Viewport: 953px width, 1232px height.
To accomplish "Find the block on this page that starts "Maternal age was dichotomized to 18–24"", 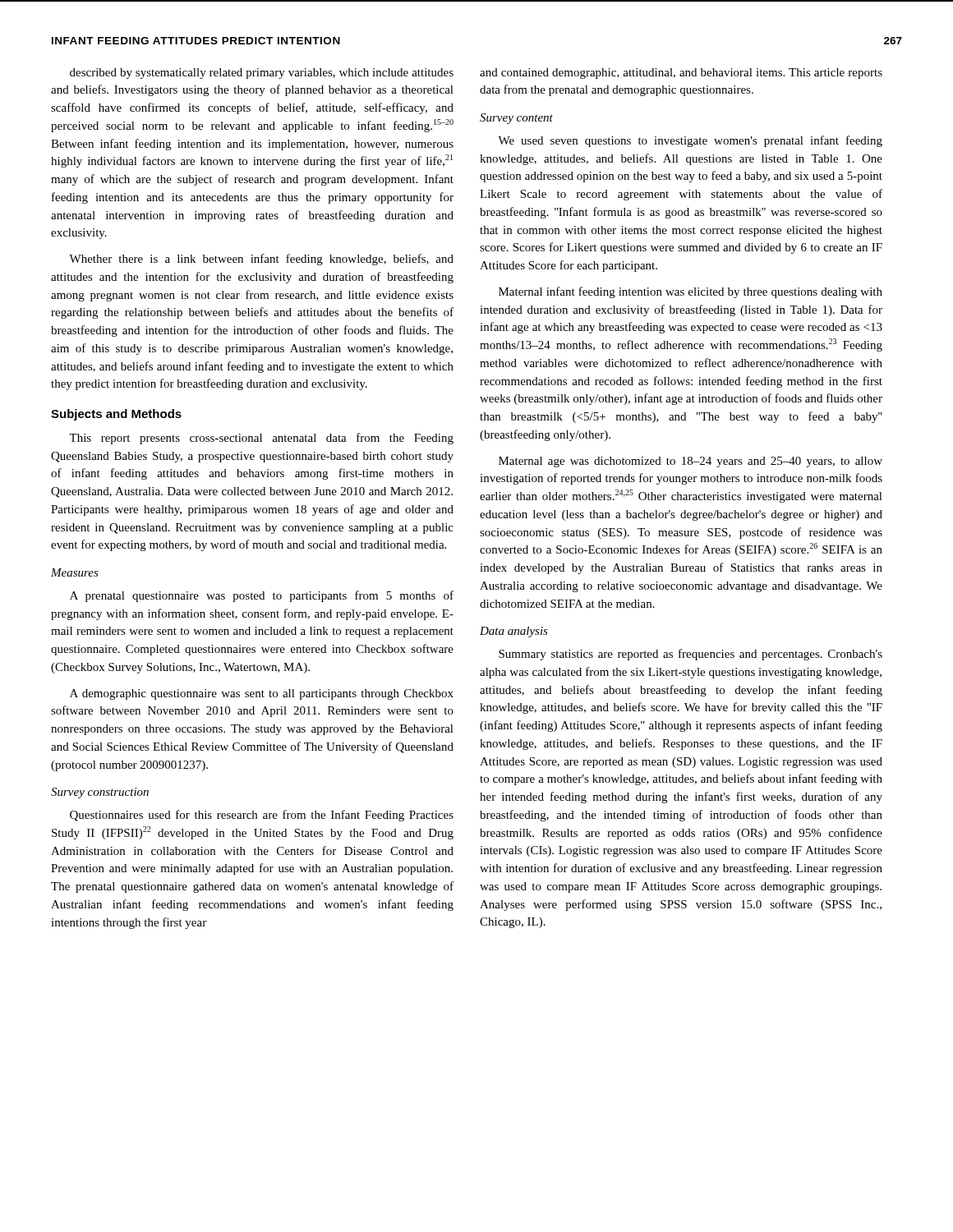I will coord(681,532).
